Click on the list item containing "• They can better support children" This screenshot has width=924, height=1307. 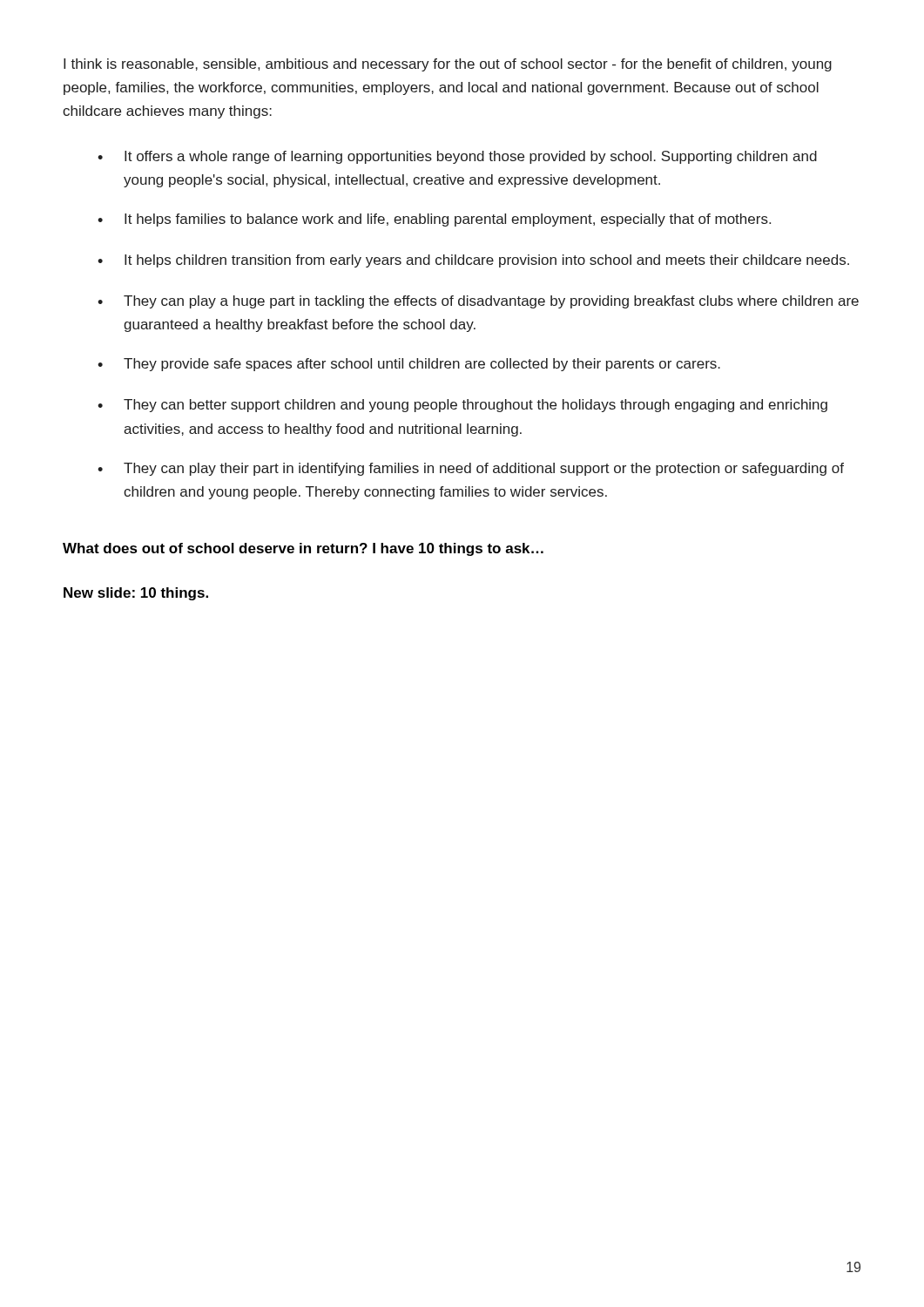(479, 417)
